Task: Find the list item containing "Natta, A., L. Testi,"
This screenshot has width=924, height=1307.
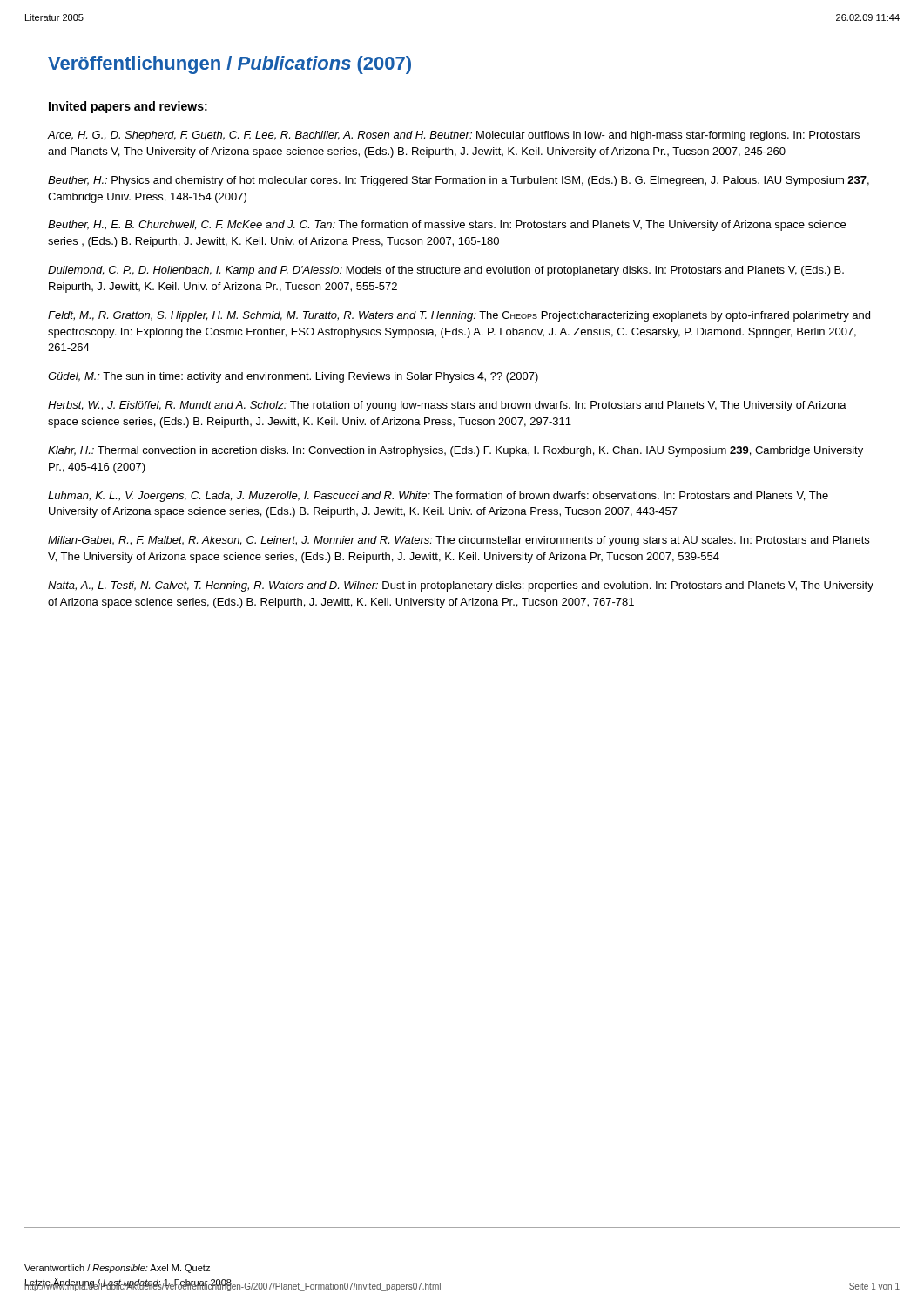Action: (461, 593)
